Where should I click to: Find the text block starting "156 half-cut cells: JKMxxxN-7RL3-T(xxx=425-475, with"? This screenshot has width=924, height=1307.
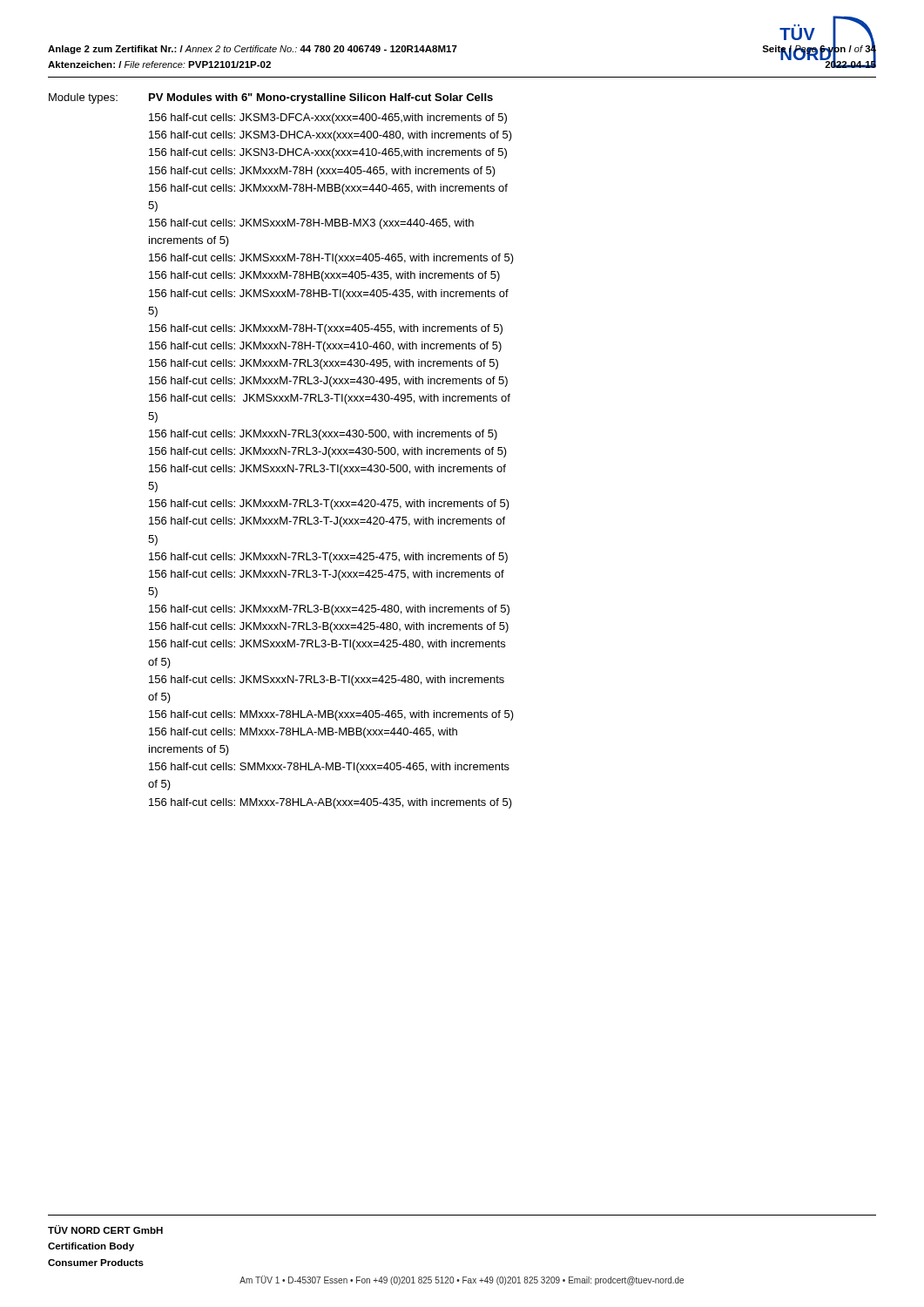click(328, 556)
